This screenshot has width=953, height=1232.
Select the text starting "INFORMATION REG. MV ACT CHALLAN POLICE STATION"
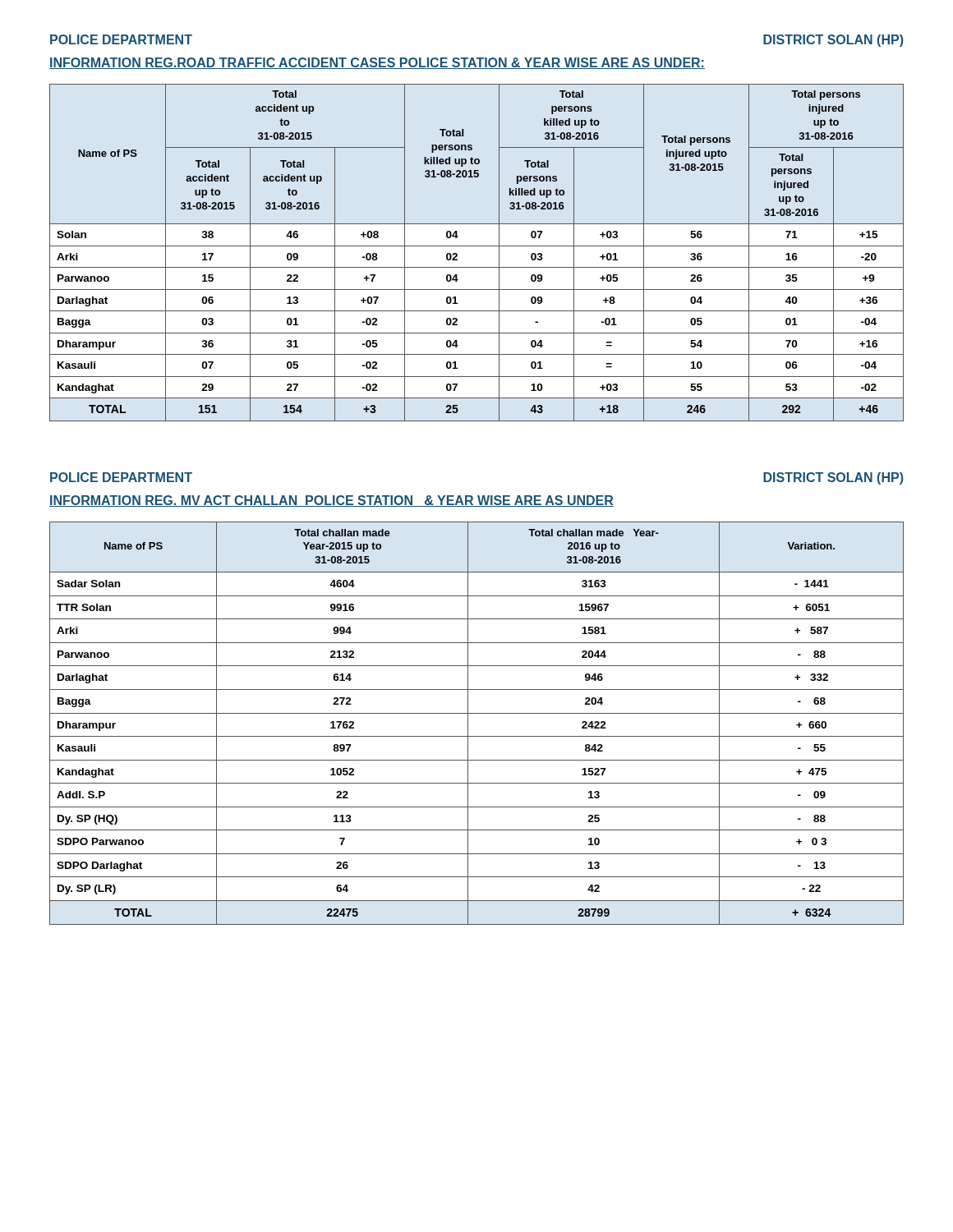[x=331, y=500]
